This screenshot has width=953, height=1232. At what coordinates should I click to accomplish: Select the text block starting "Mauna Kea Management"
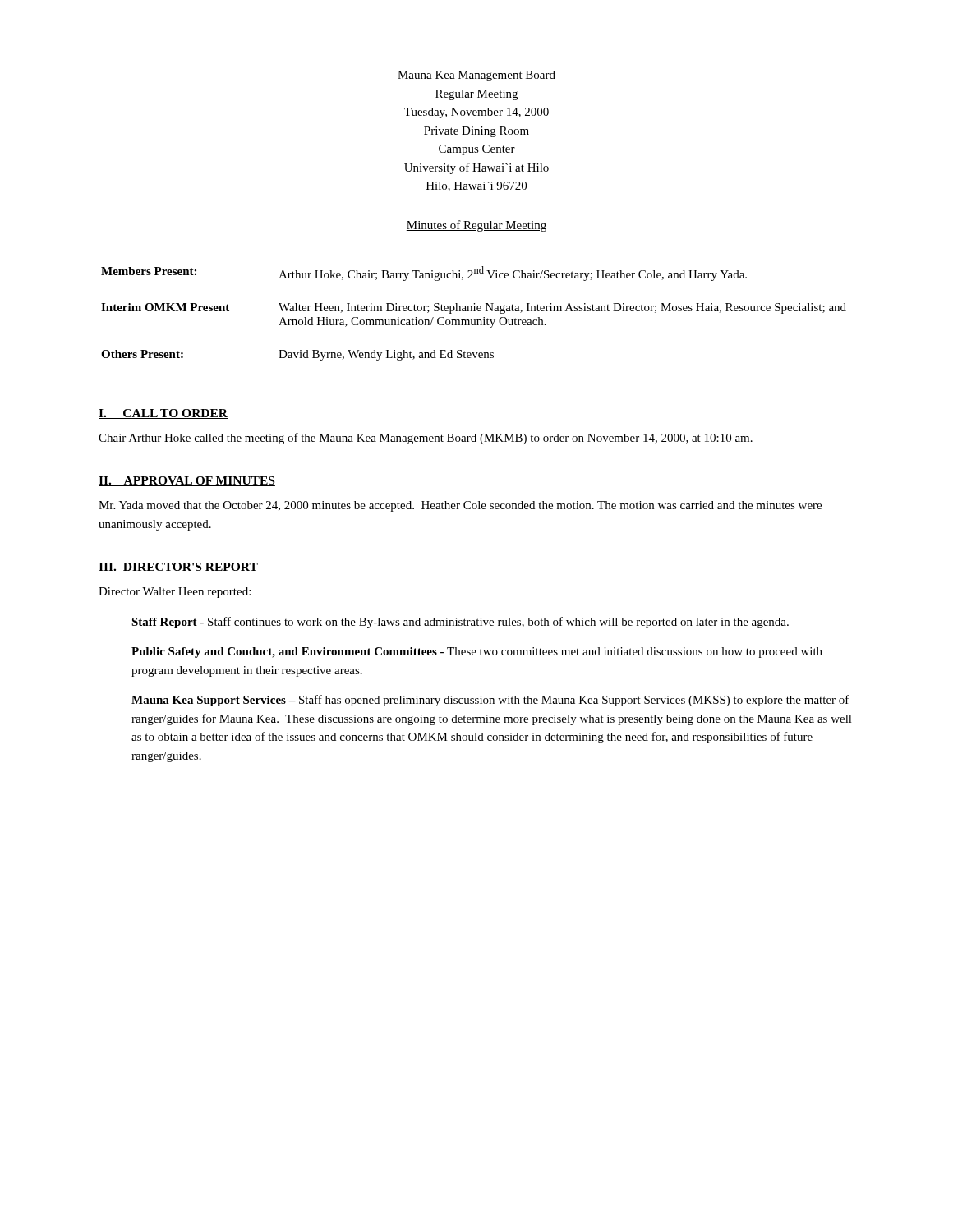point(476,130)
